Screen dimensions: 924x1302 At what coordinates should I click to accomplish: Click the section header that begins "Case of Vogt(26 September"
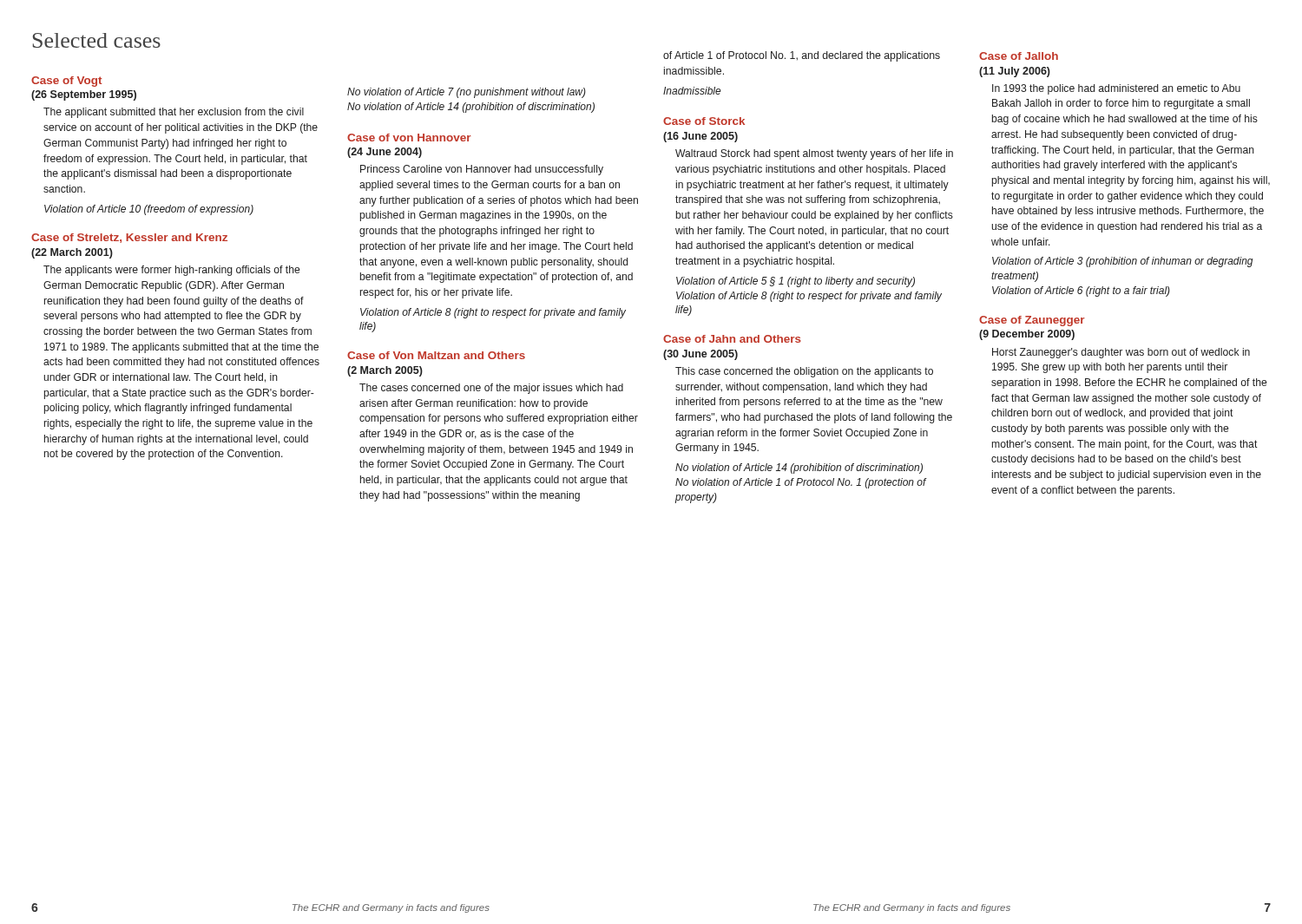coord(66,82)
